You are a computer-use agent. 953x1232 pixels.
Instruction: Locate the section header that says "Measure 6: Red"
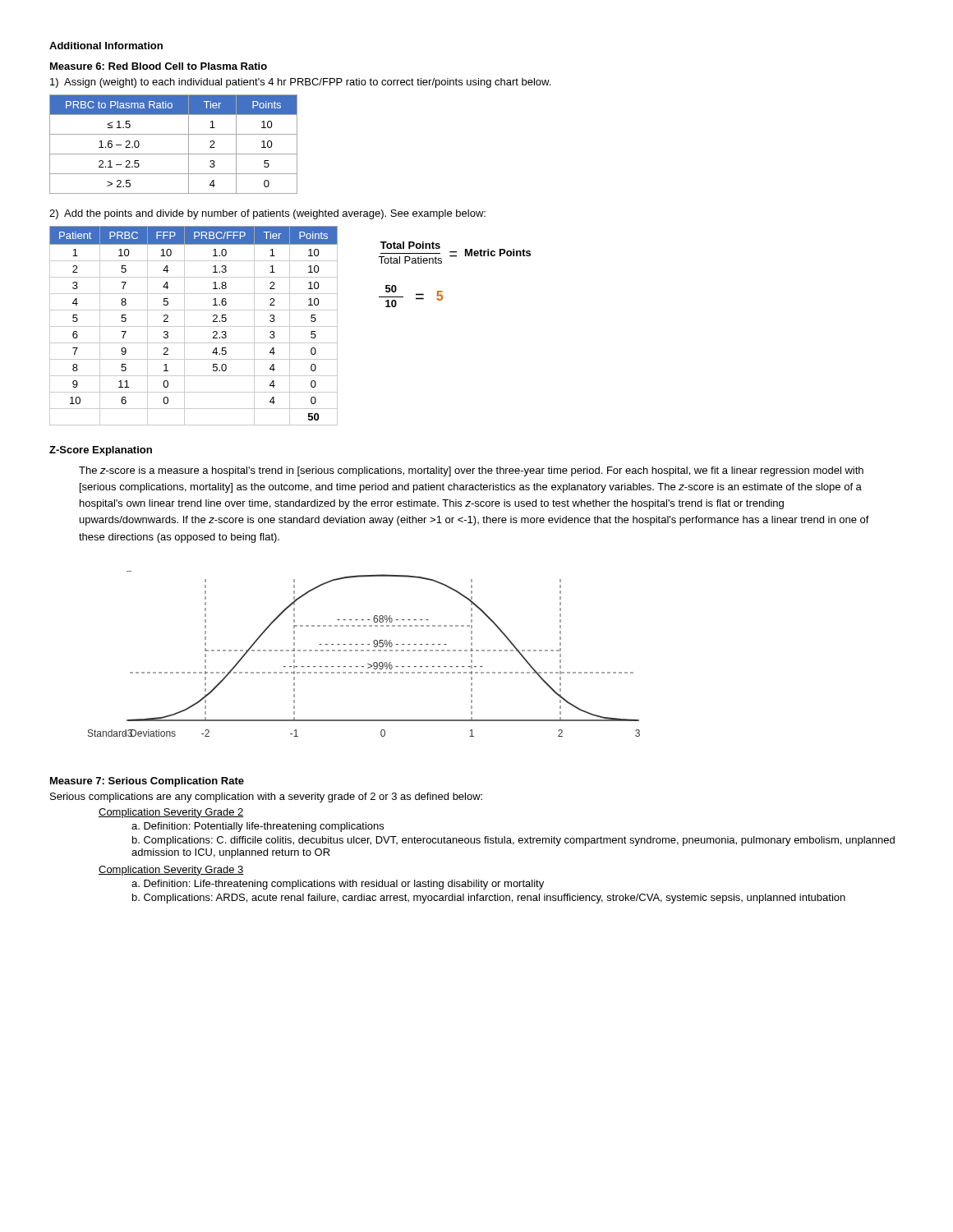click(158, 66)
